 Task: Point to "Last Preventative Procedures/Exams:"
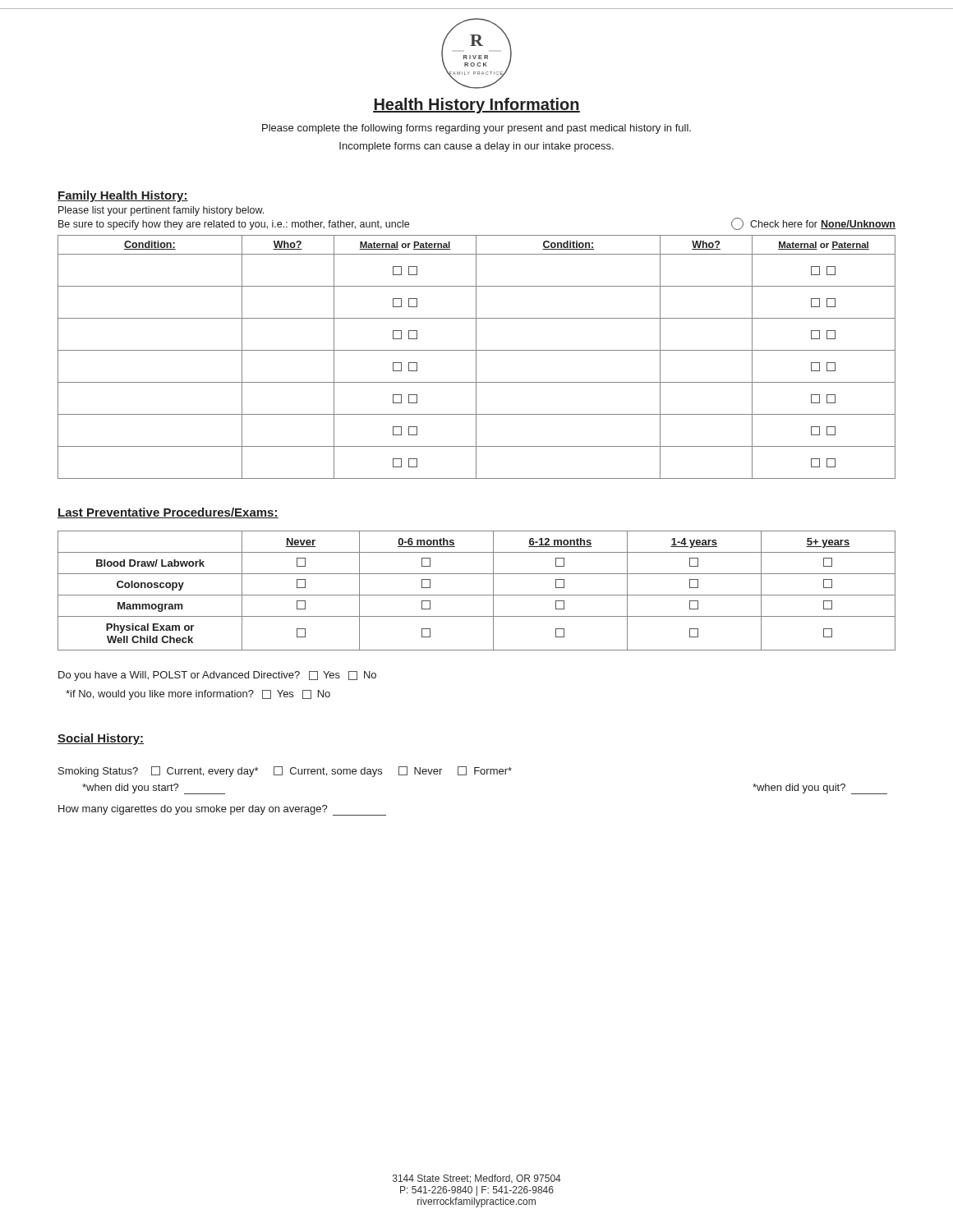pos(168,512)
